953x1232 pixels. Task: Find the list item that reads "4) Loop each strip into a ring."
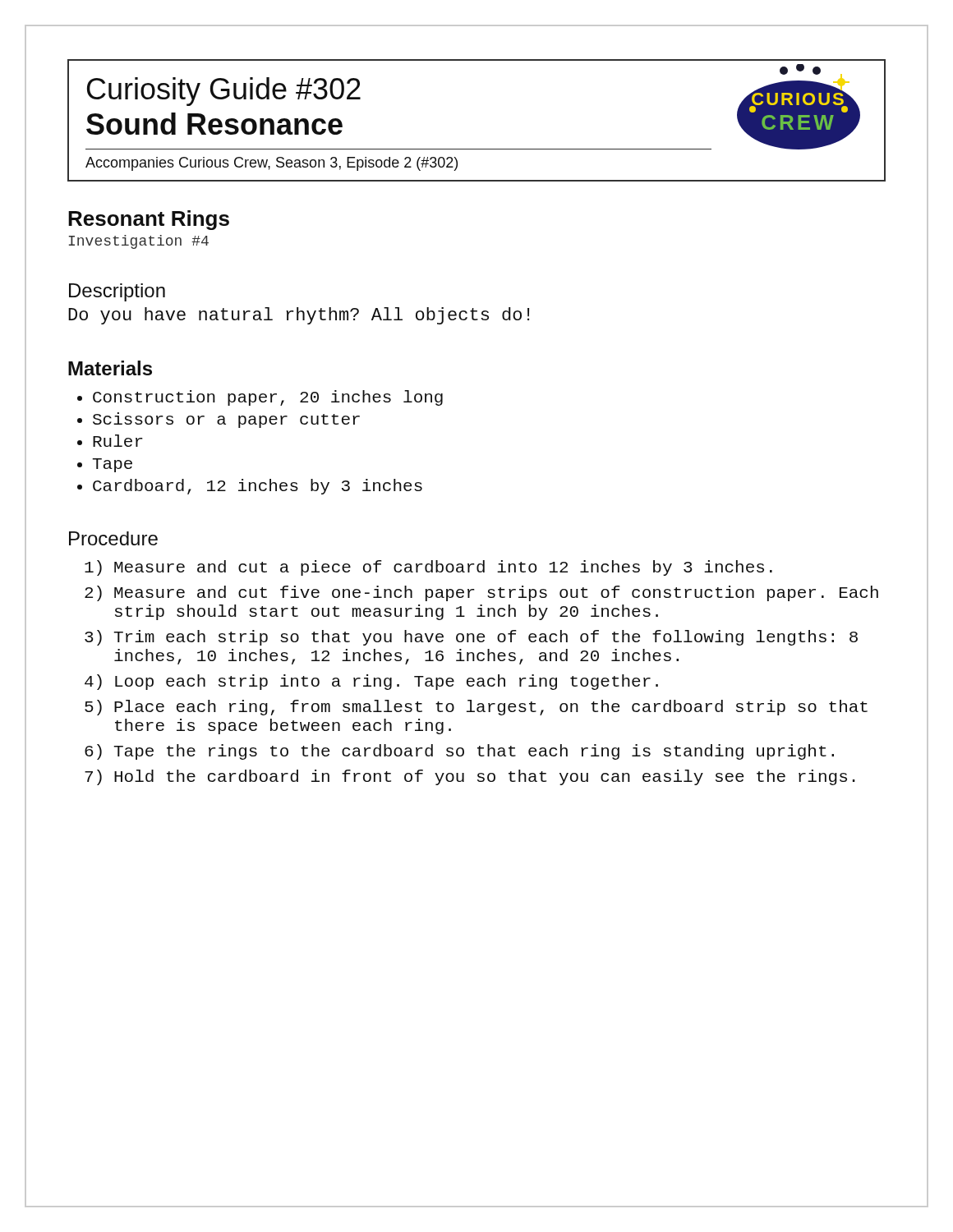485,682
